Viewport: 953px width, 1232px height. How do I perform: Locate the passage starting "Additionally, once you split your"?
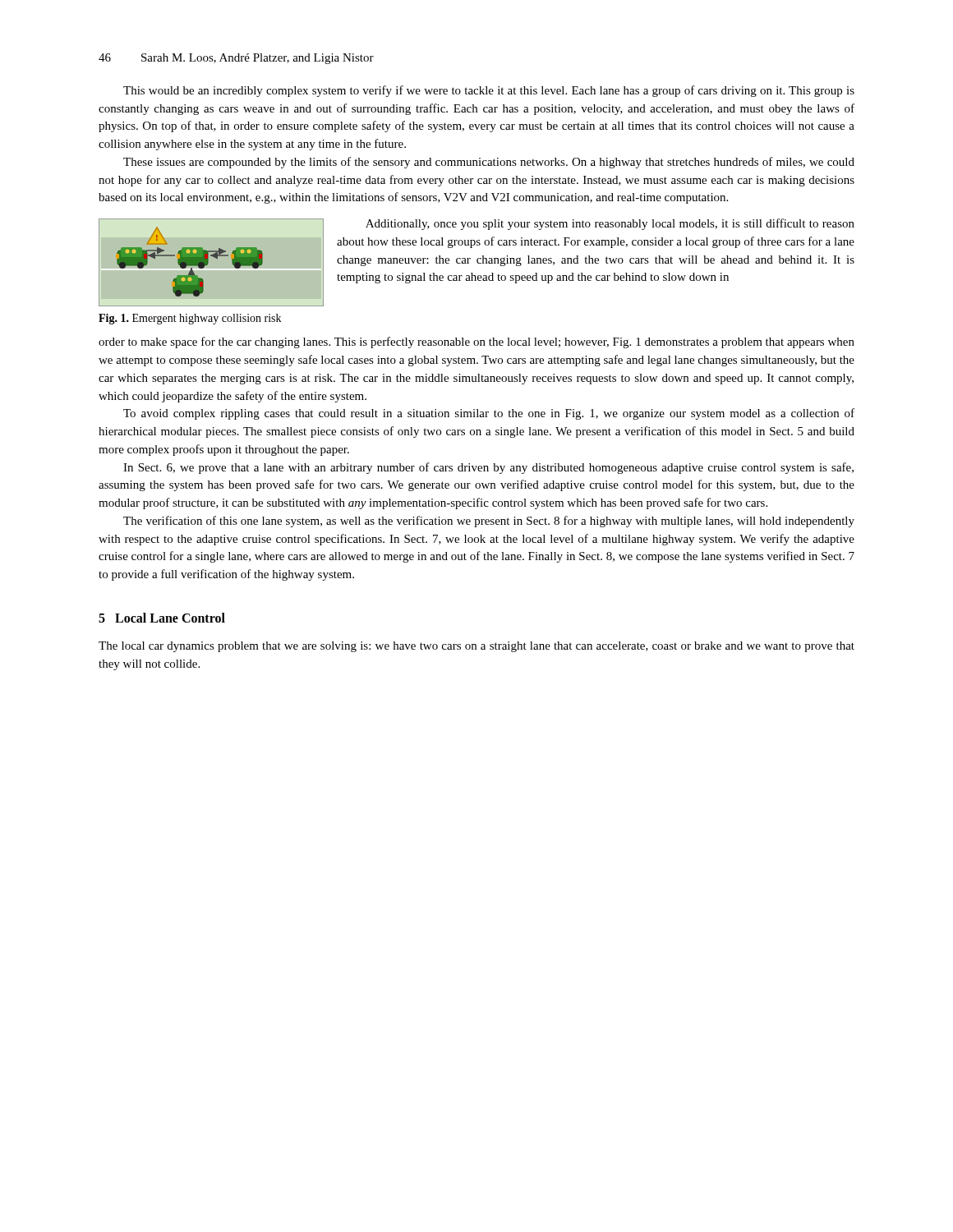[596, 250]
